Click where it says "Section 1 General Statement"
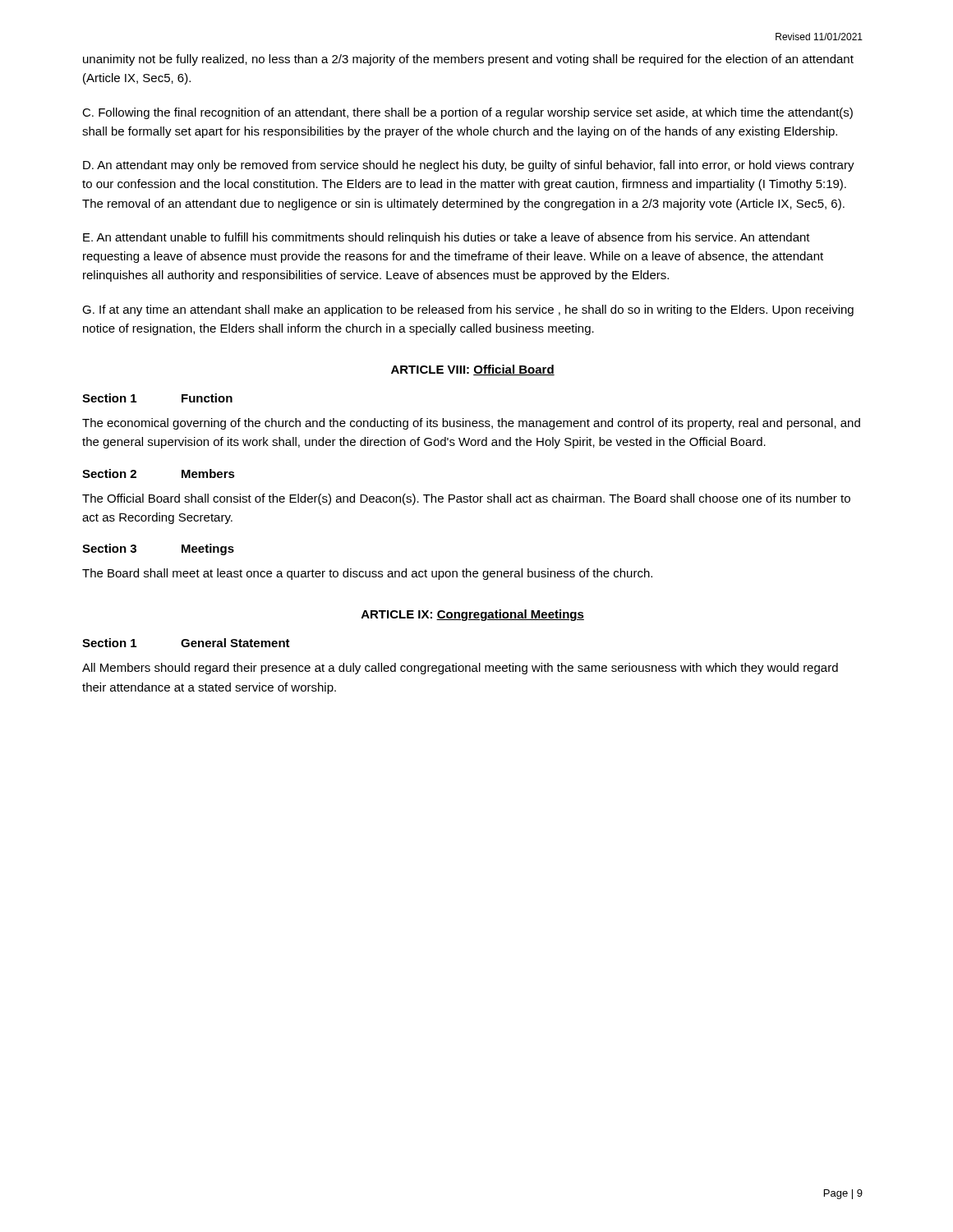This screenshot has height=1232, width=953. point(186,643)
